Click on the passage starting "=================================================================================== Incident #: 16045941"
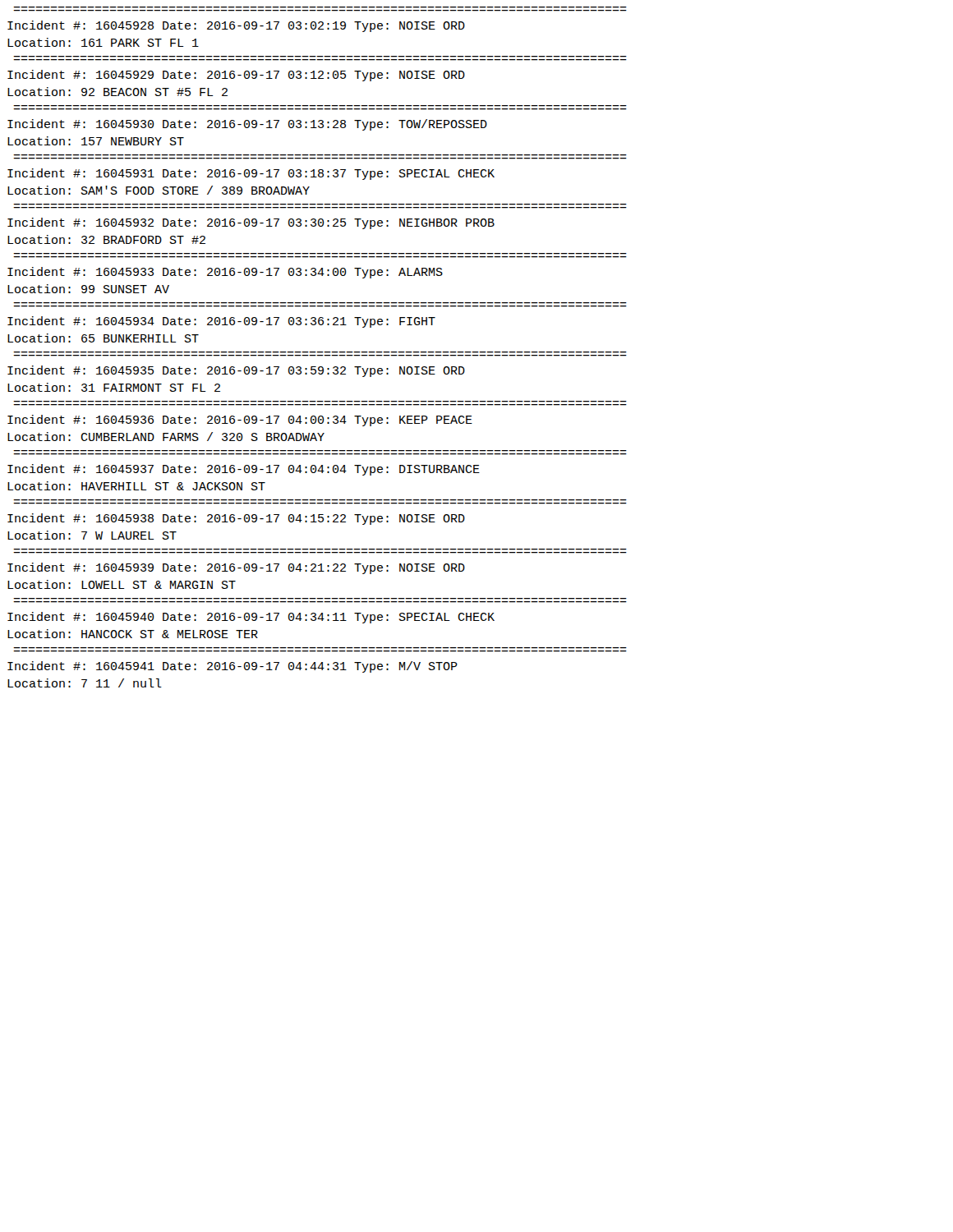The image size is (953, 1232). [x=232, y=667]
